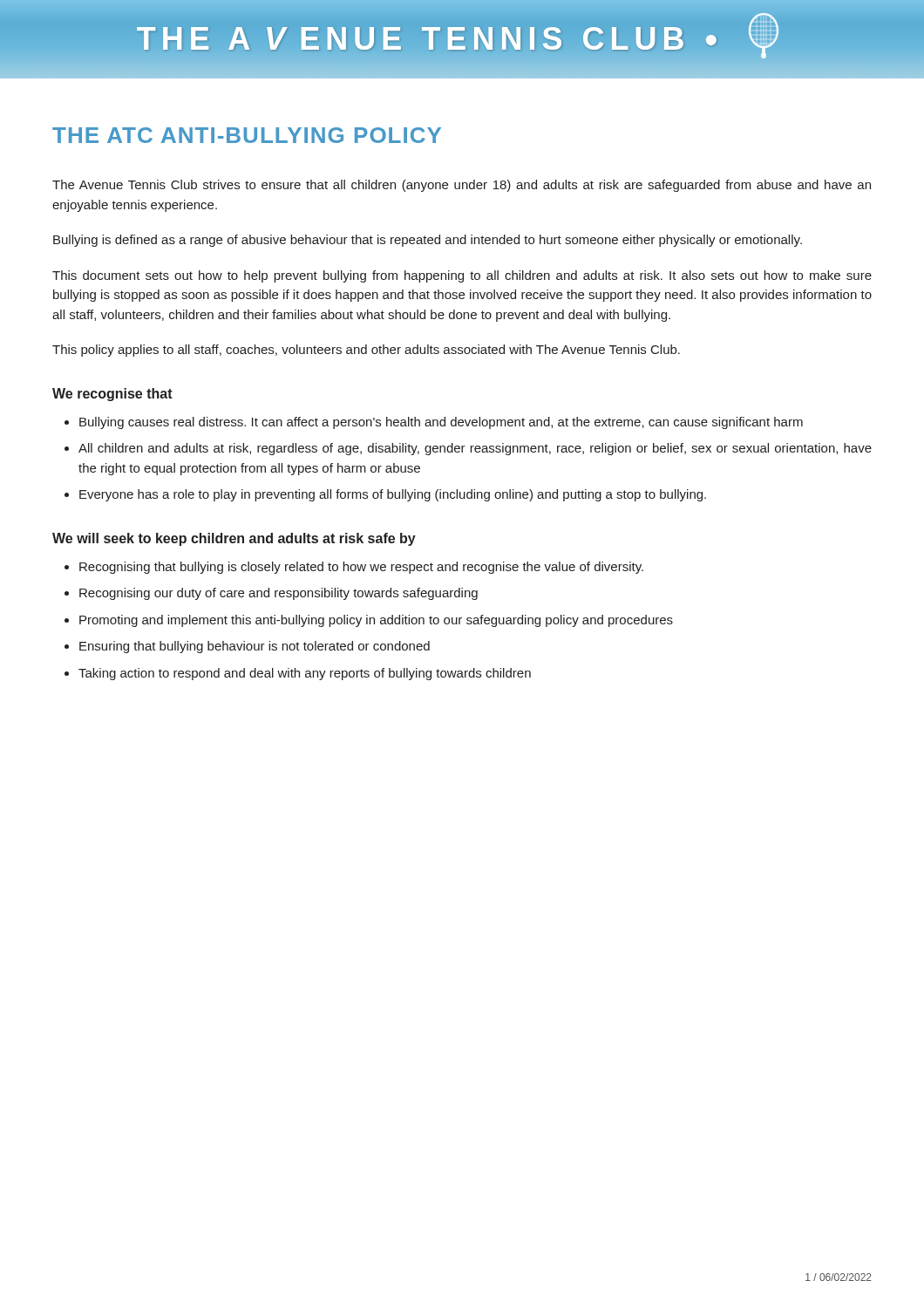Point to the block beginning "Recognising our duty of care and responsibility towards"
This screenshot has height=1308, width=924.
[x=475, y=593]
